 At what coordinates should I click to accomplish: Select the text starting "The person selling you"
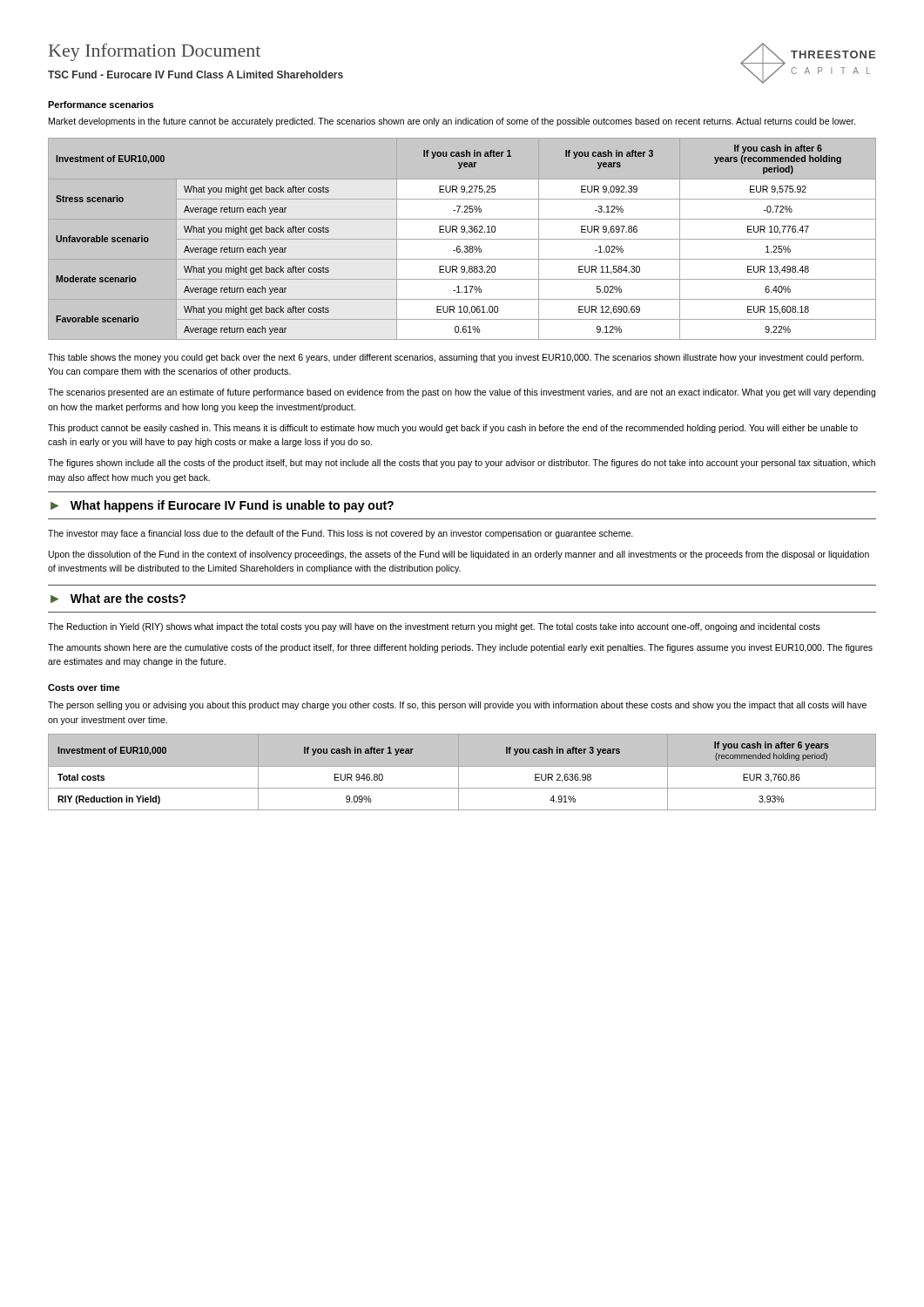pos(457,712)
